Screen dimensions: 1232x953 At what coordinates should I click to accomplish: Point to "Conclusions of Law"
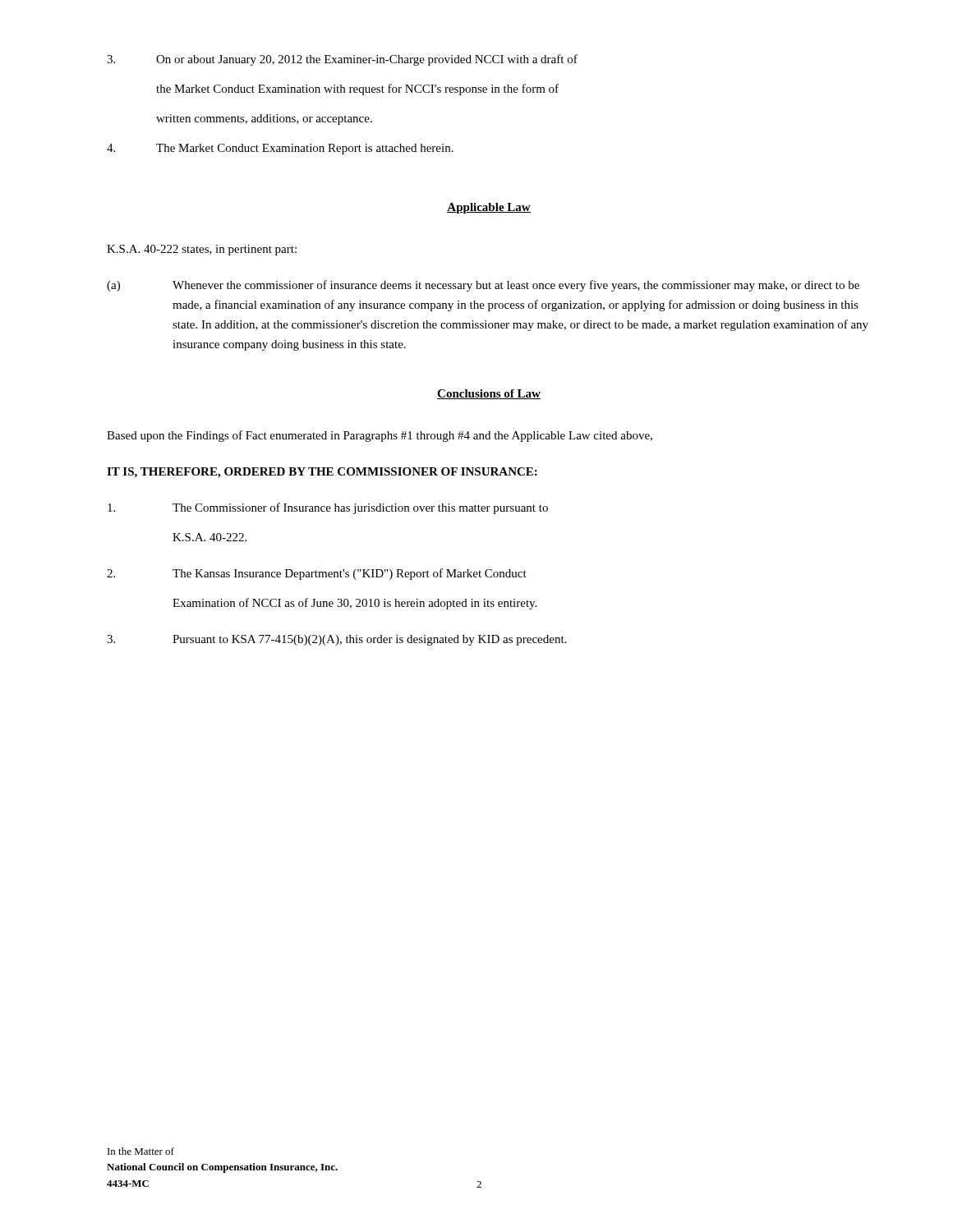[489, 393]
